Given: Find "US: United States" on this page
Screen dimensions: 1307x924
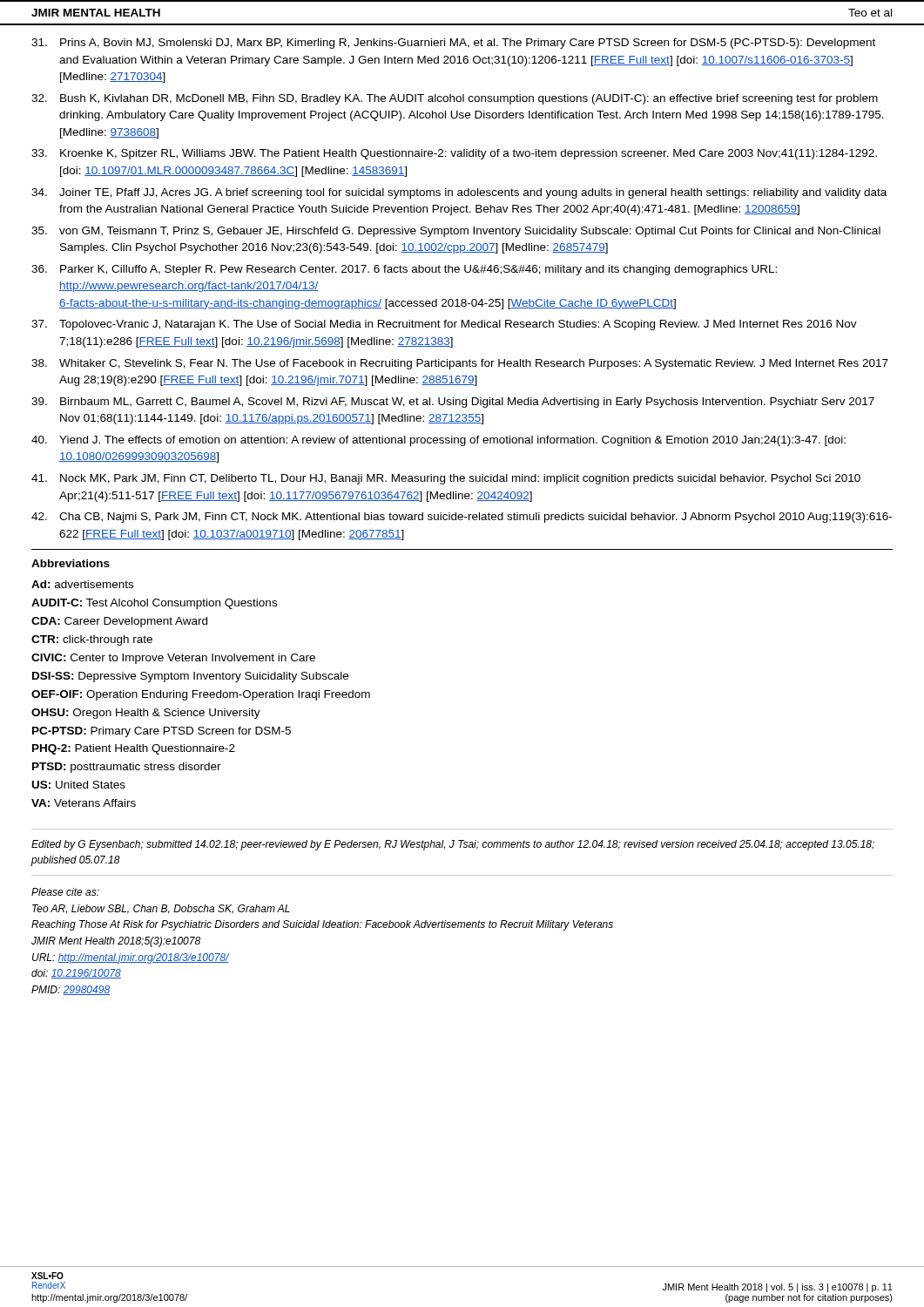Looking at the screenshot, I should coord(78,785).
